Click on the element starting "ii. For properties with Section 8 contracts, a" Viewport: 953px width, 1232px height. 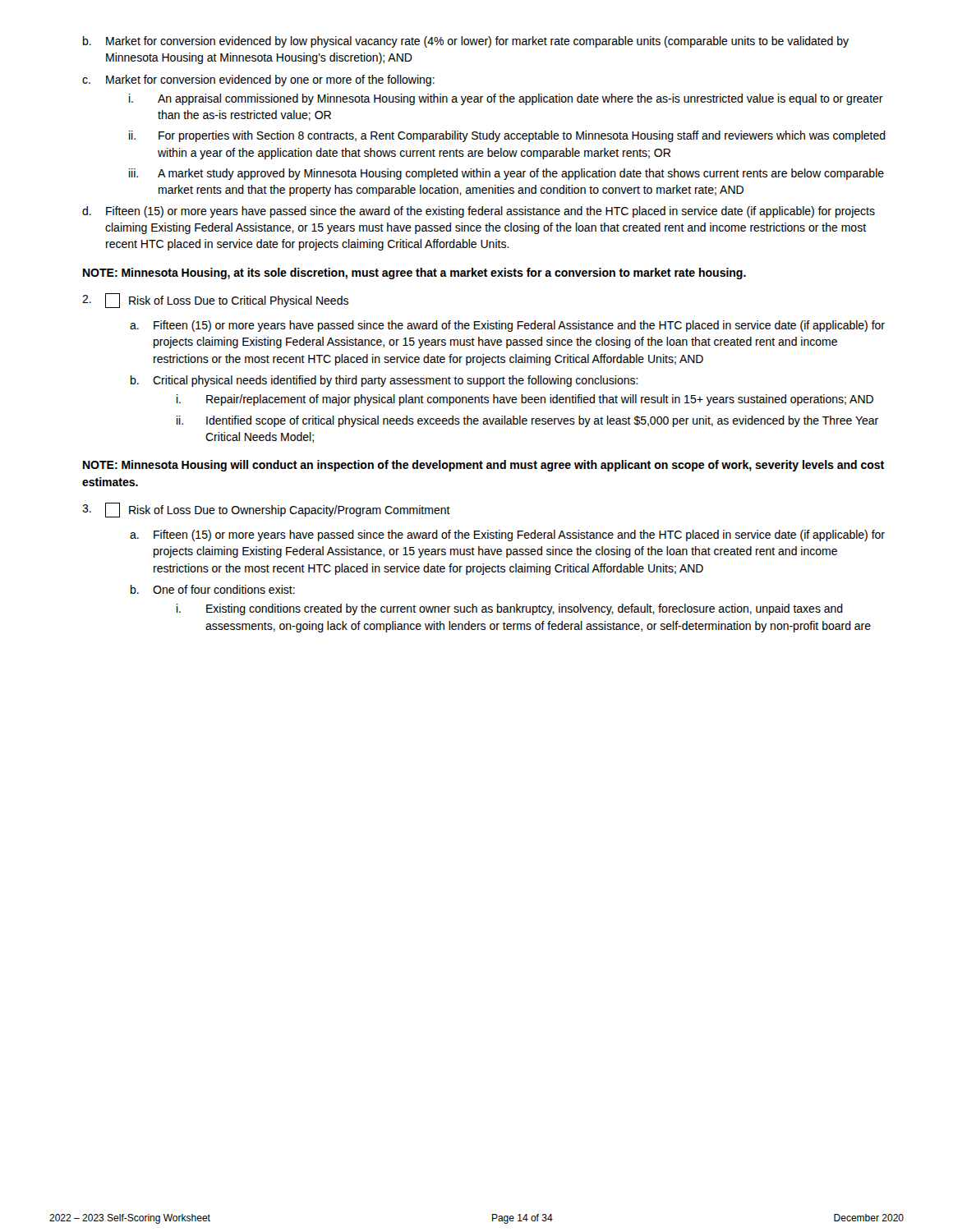508,144
